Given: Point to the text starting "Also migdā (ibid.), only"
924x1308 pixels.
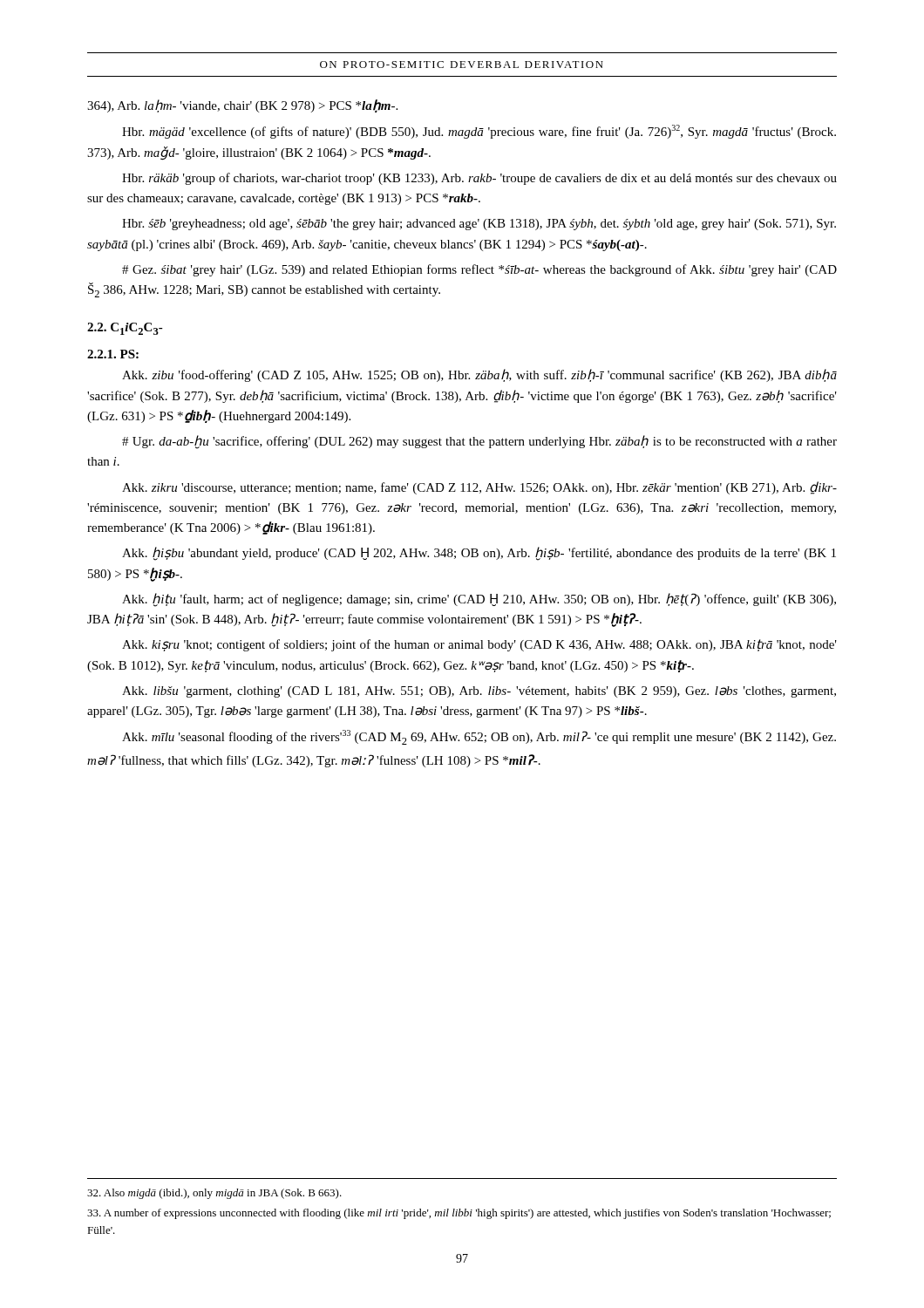Looking at the screenshot, I should pyautogui.click(x=215, y=1192).
